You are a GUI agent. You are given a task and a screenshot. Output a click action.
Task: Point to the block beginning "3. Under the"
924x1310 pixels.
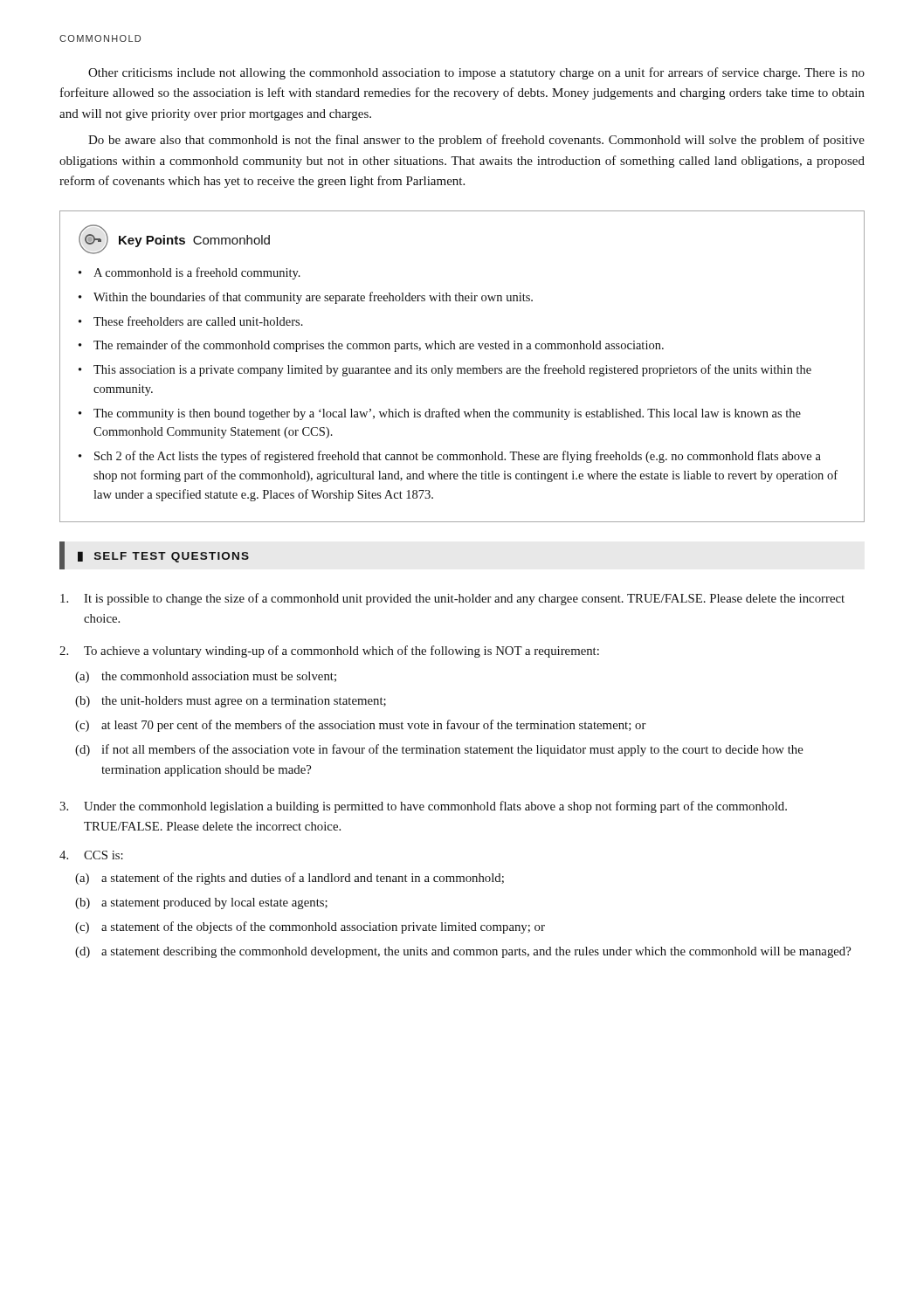pyautogui.click(x=462, y=816)
